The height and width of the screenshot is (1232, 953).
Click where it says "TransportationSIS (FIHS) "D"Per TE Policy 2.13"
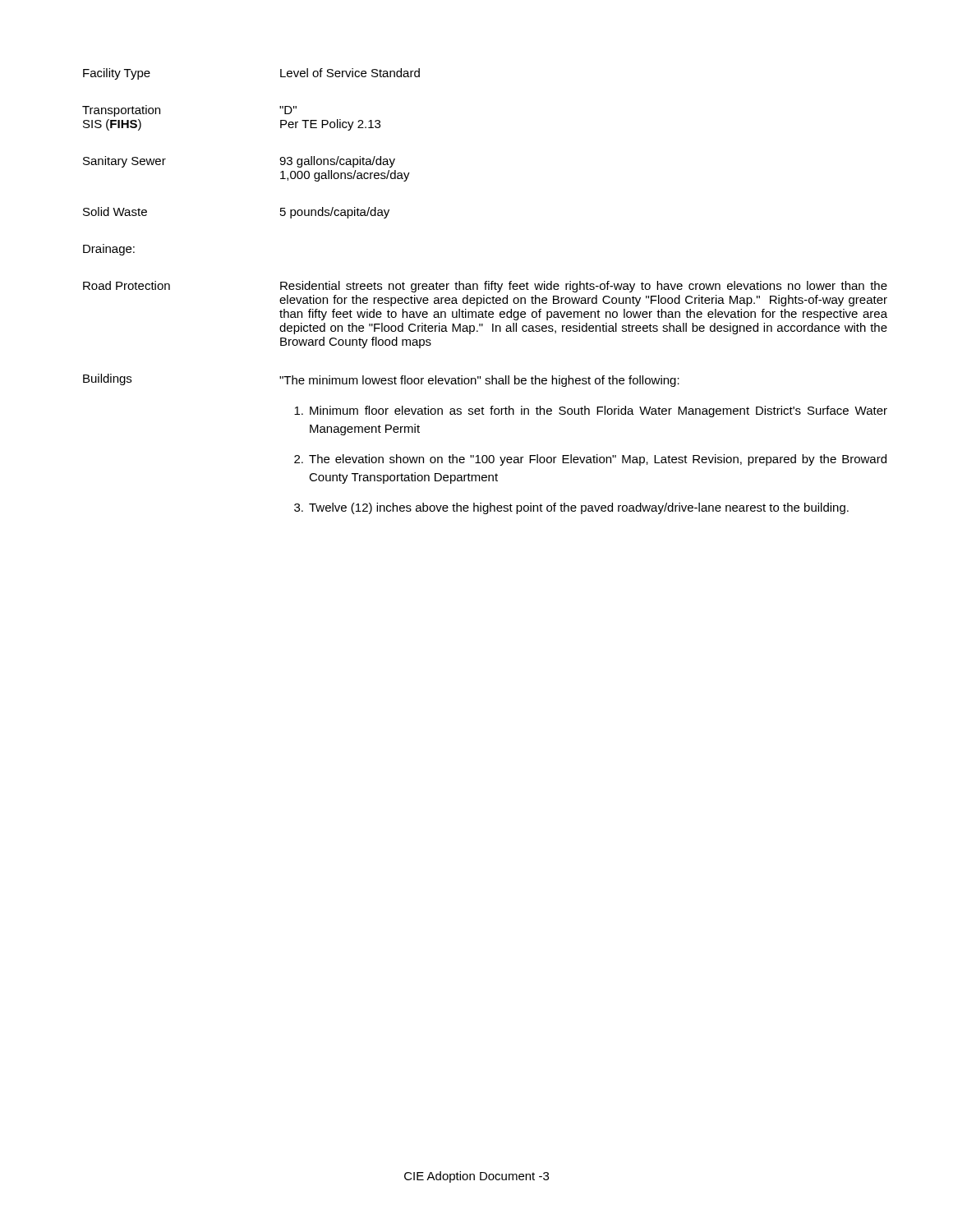[x=122, y=110]
